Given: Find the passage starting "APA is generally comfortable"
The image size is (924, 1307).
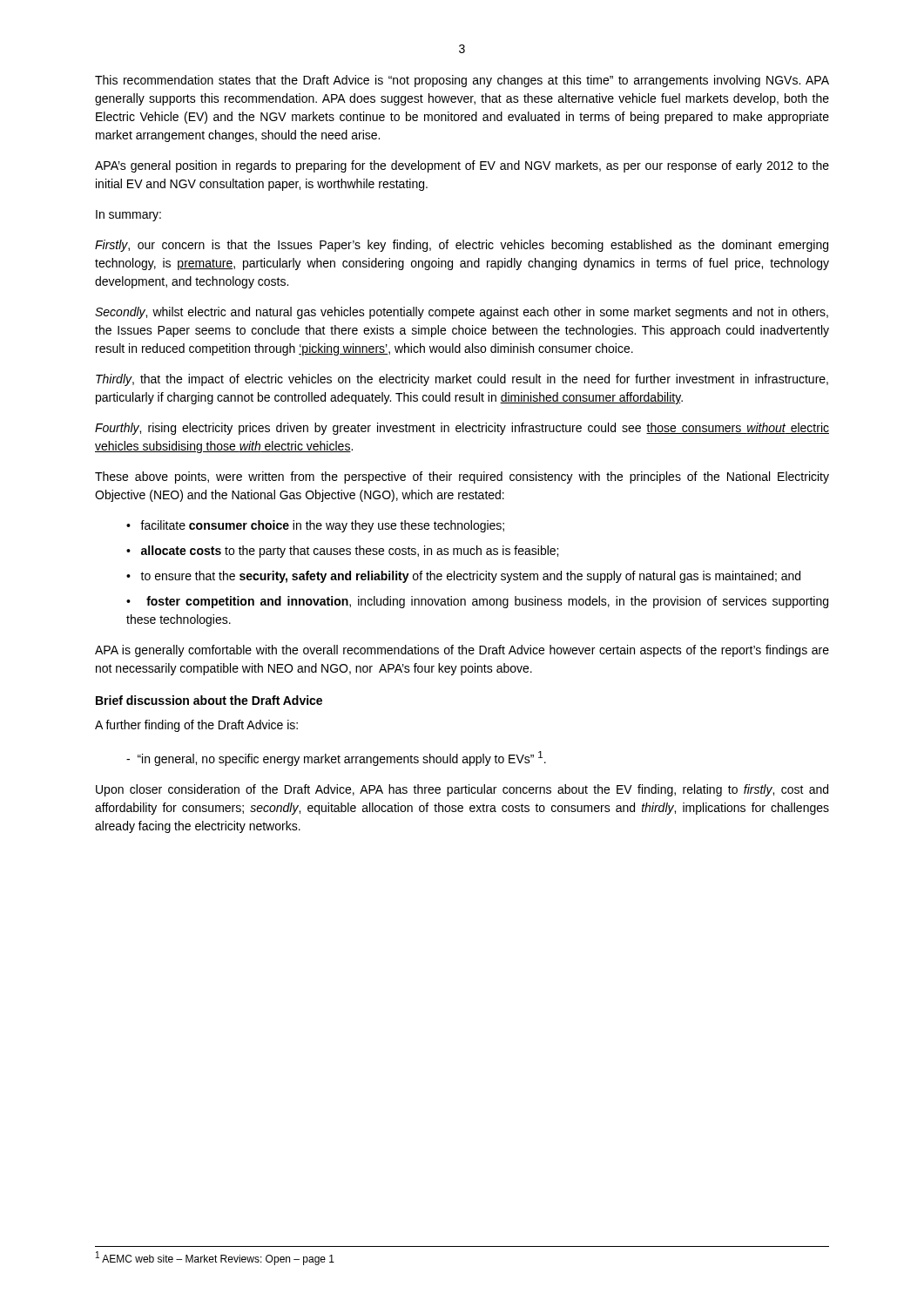Looking at the screenshot, I should pyautogui.click(x=462, y=660).
